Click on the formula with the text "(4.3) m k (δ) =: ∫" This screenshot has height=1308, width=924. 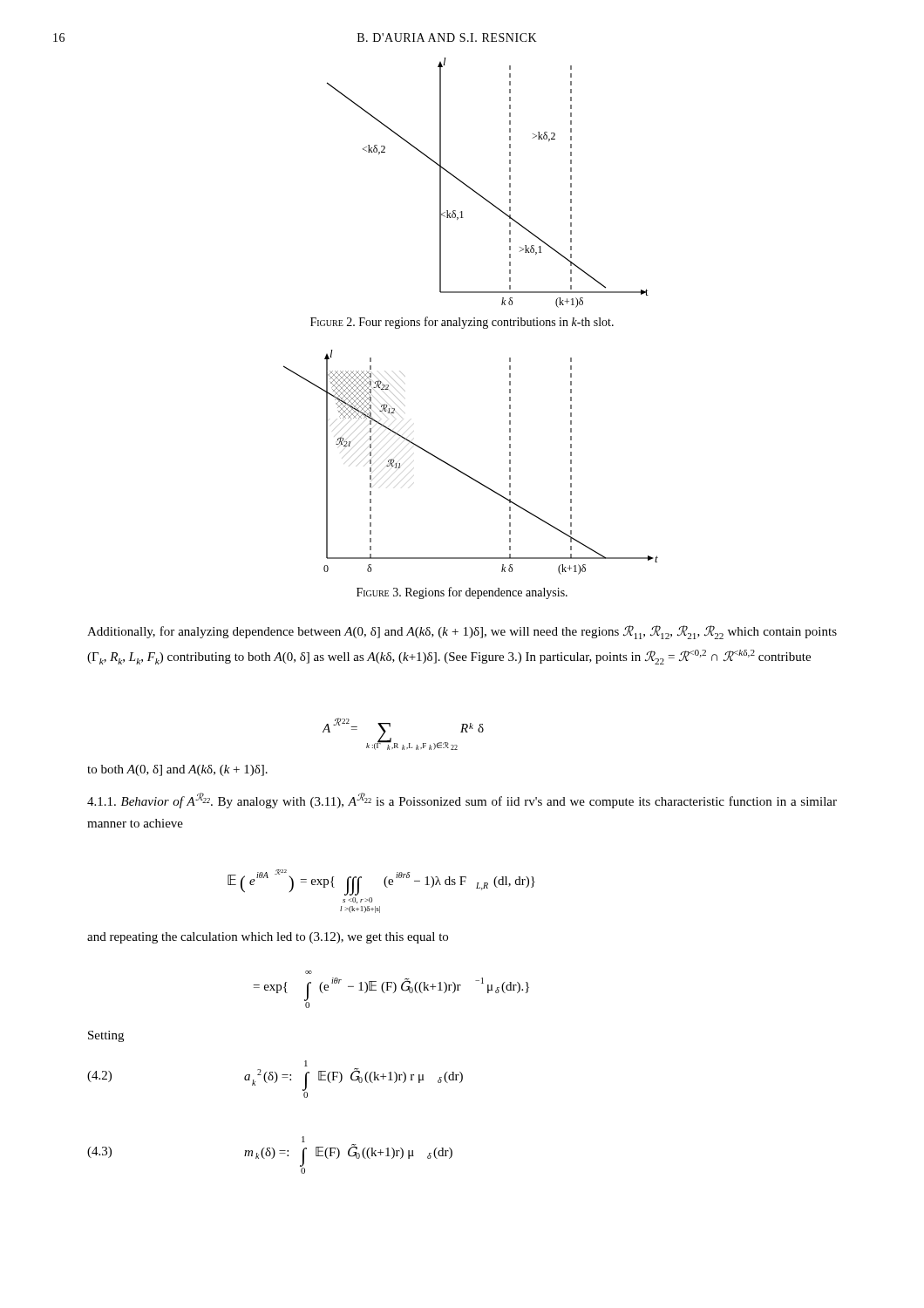click(384, 1151)
